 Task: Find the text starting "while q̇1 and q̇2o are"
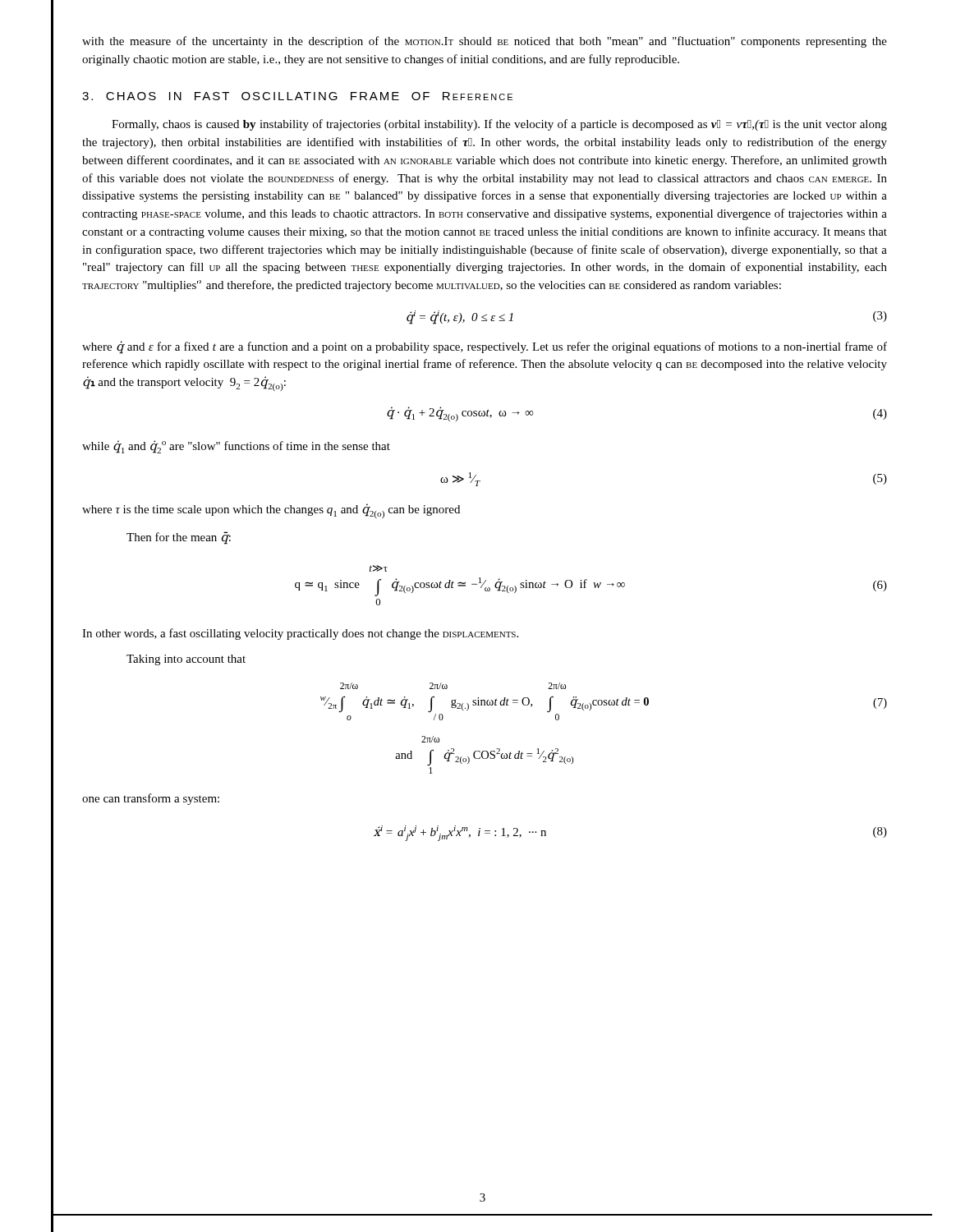coord(236,446)
